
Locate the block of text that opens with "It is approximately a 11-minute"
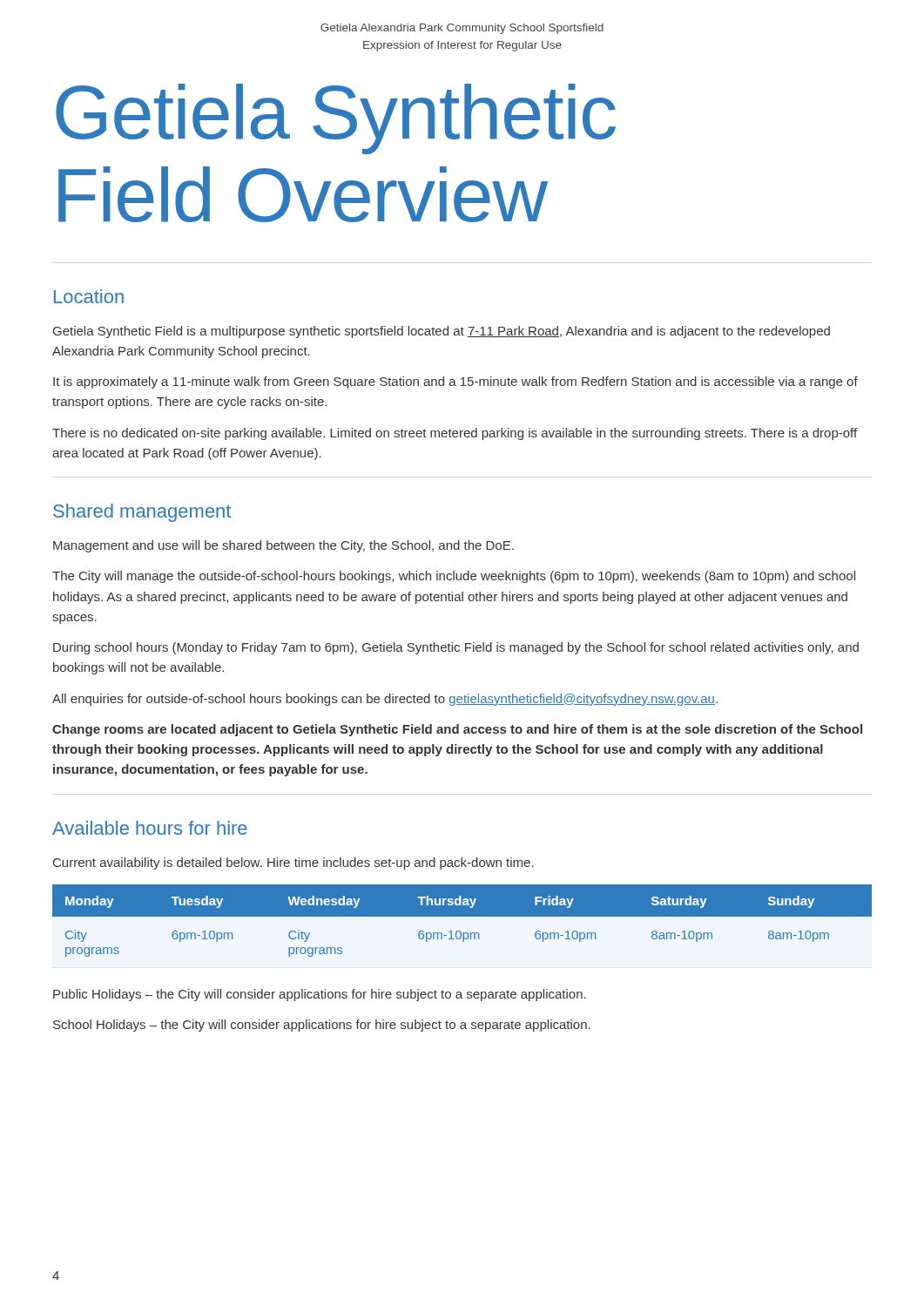(x=462, y=391)
